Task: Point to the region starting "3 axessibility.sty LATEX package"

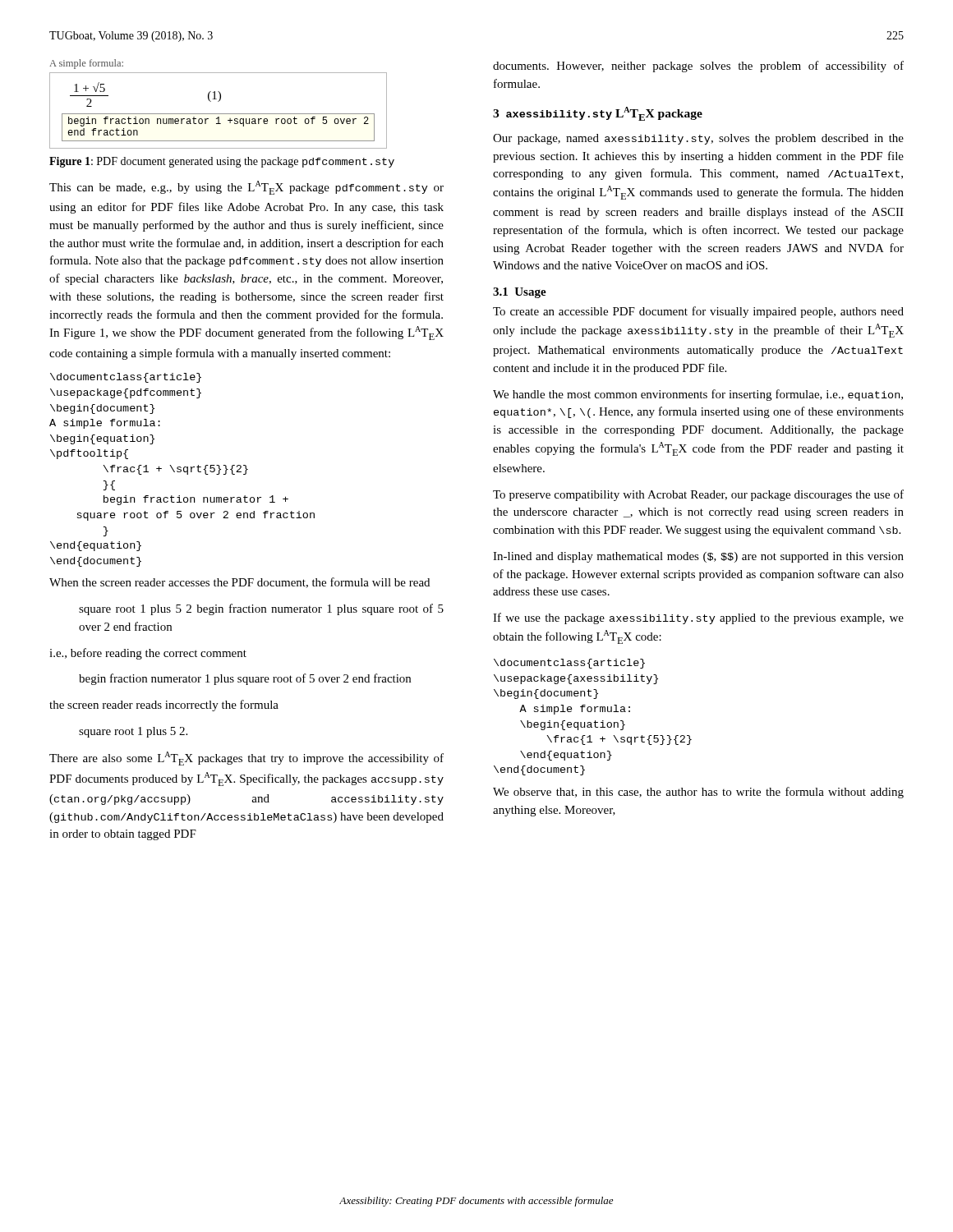Action: coord(598,114)
